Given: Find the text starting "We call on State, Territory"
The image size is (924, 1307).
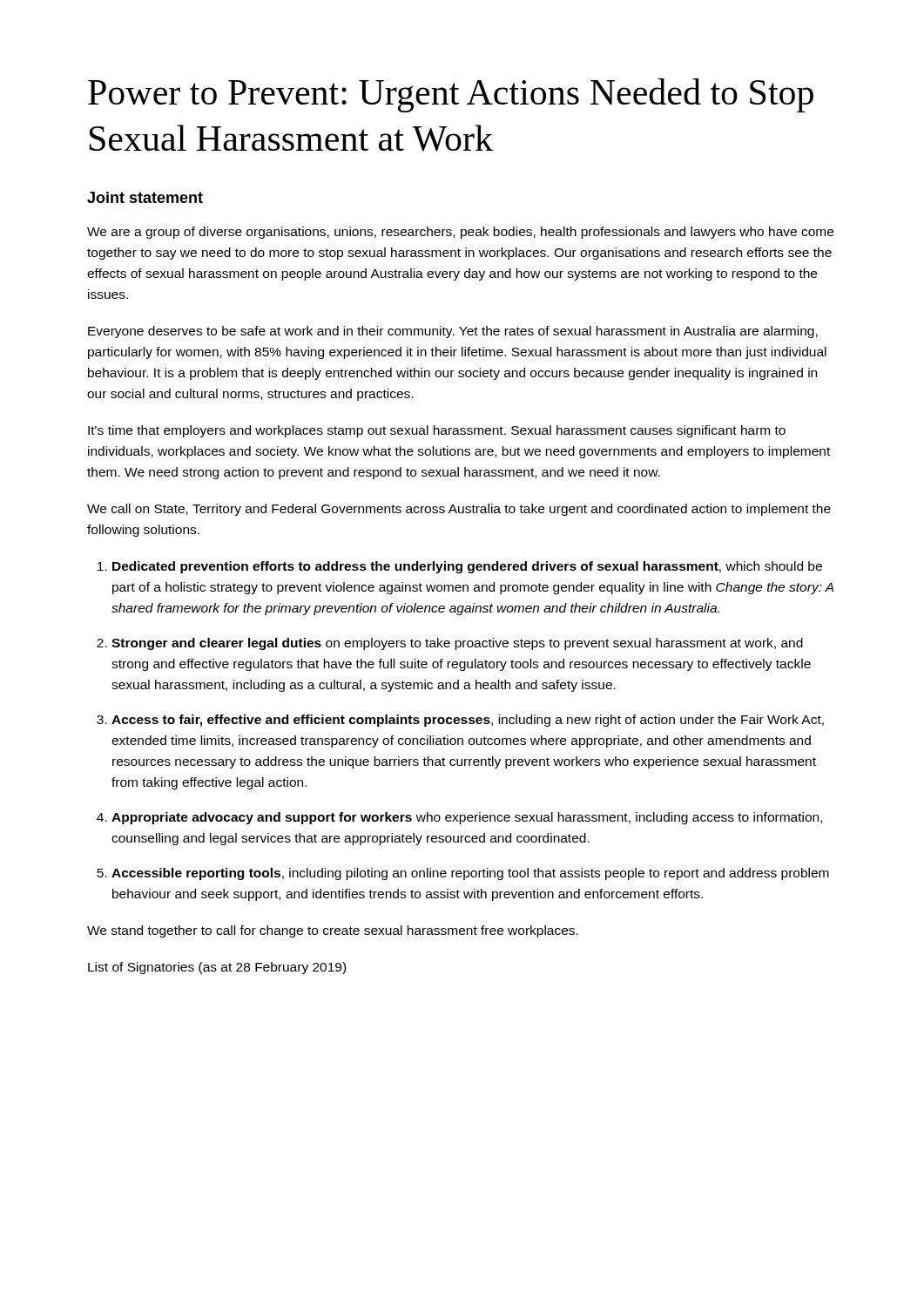Looking at the screenshot, I should [x=462, y=519].
